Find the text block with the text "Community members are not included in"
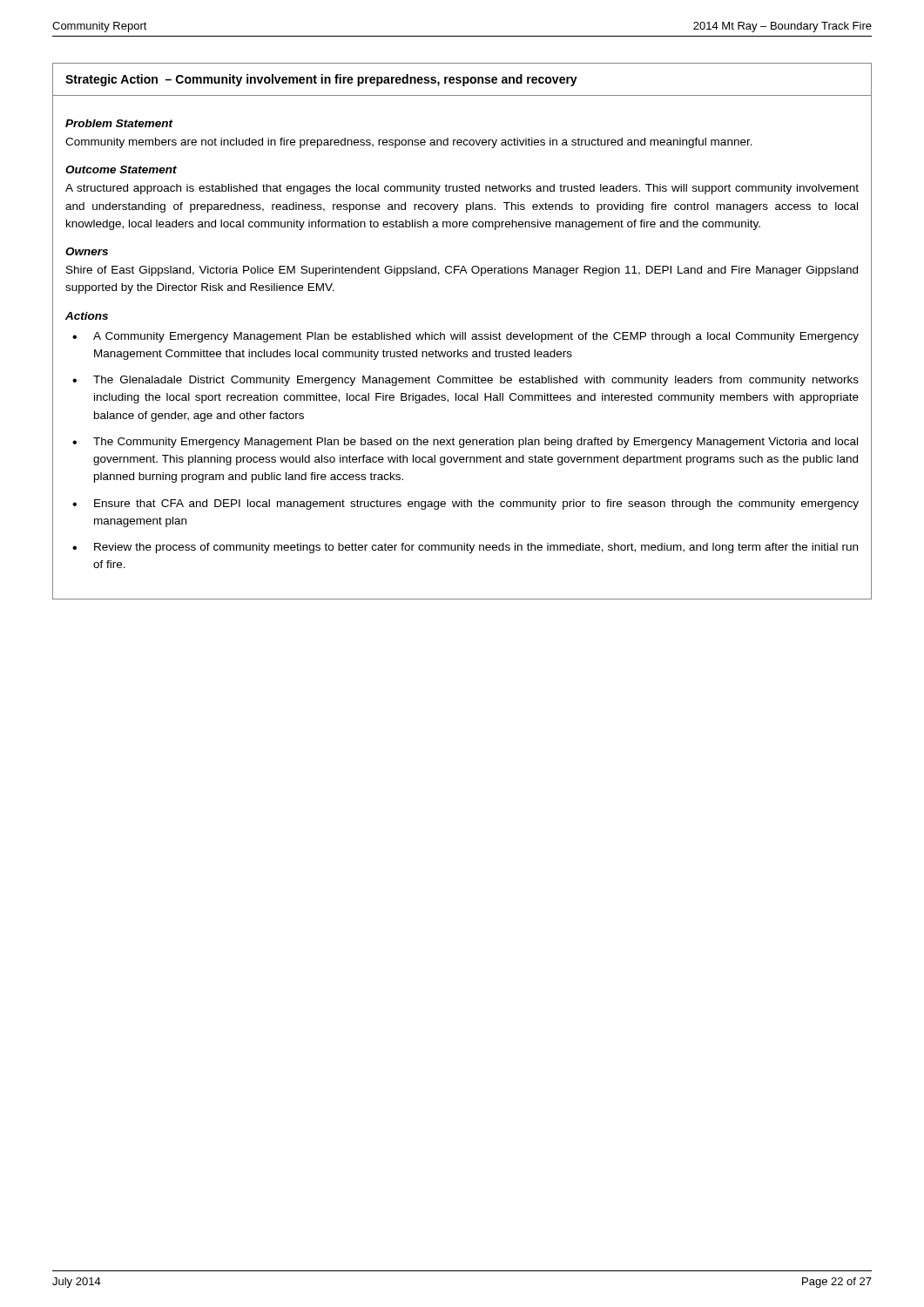 click(409, 142)
